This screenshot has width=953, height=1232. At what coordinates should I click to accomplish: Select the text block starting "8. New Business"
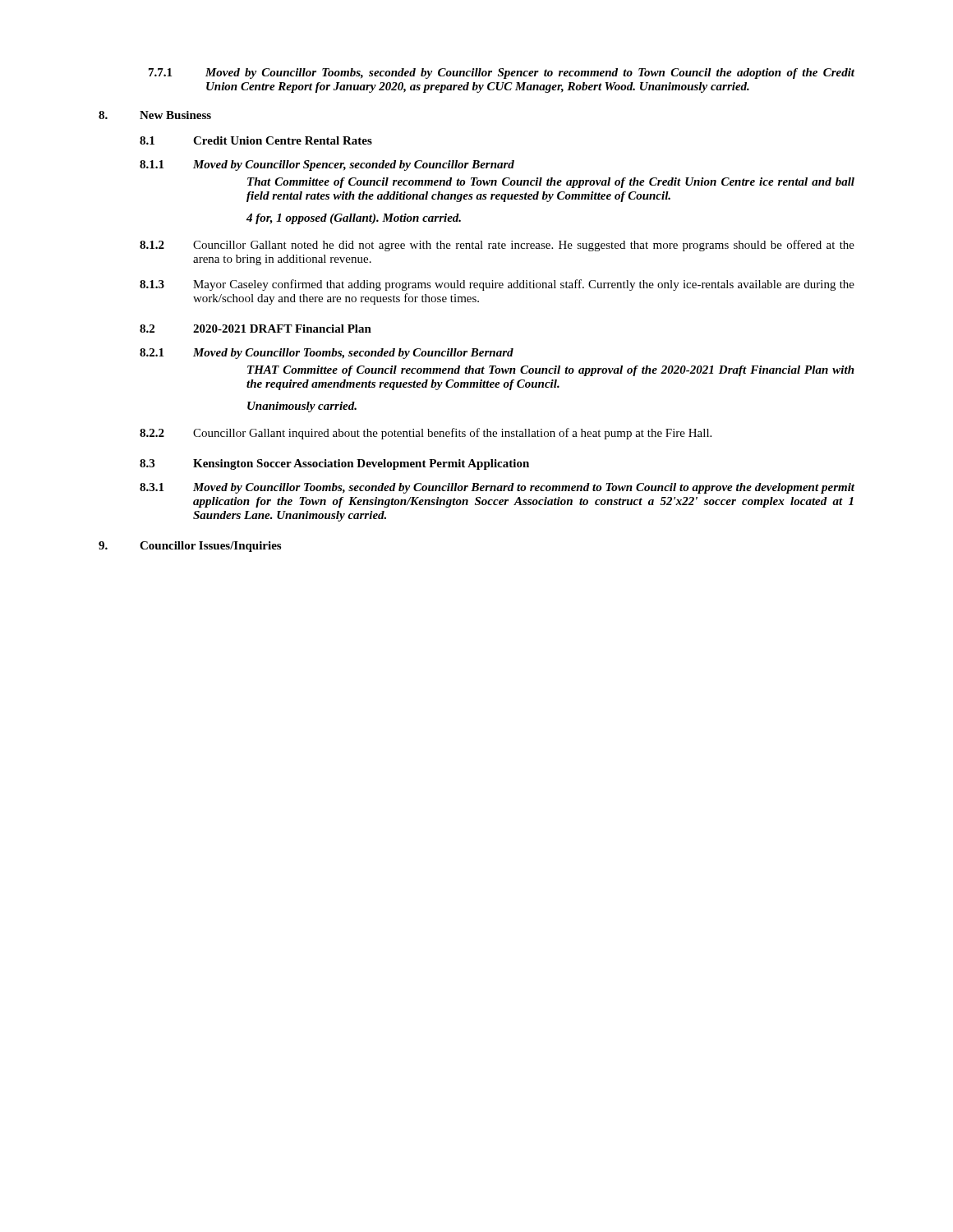point(155,115)
